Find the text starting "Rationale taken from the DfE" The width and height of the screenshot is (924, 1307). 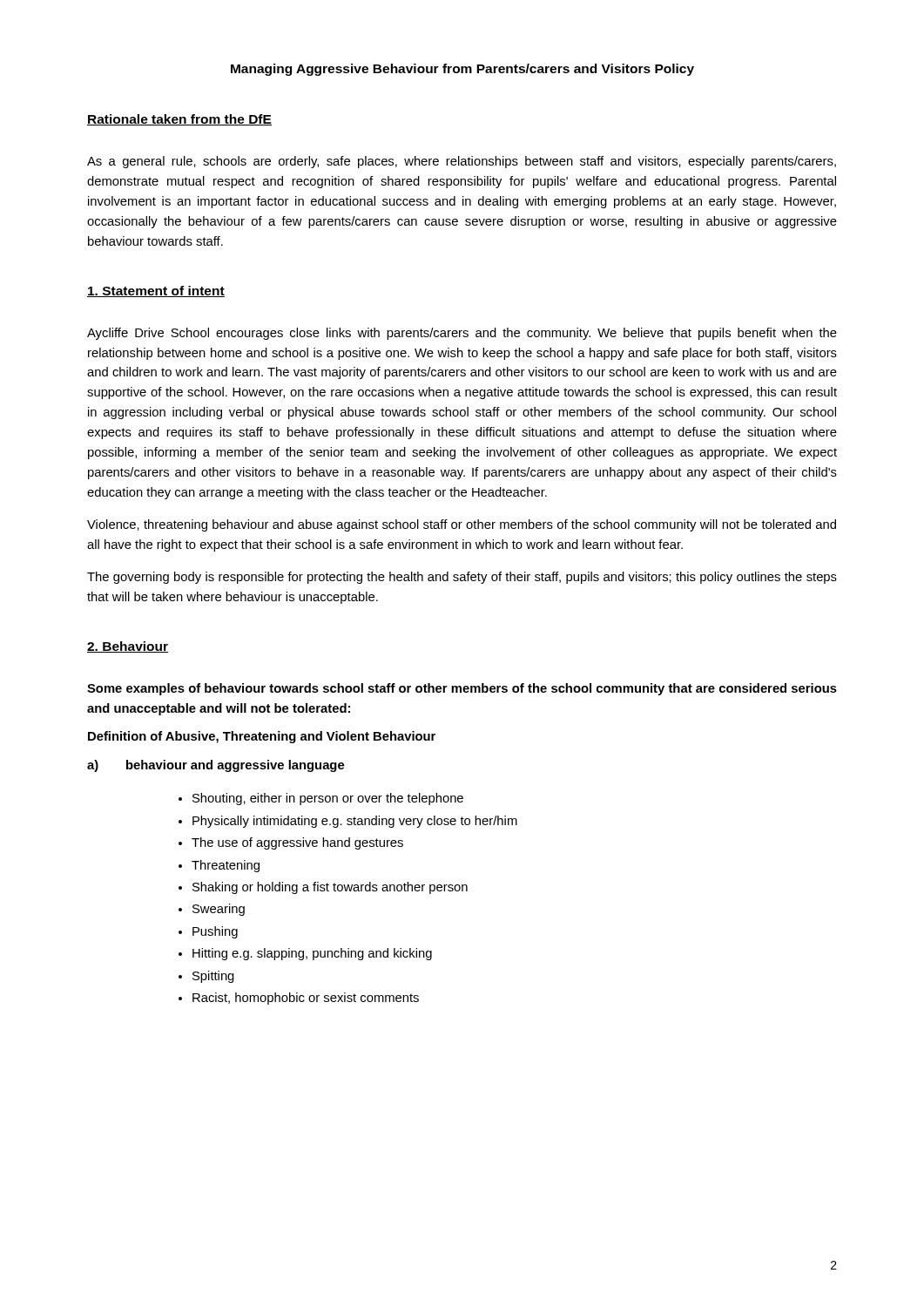tap(179, 119)
